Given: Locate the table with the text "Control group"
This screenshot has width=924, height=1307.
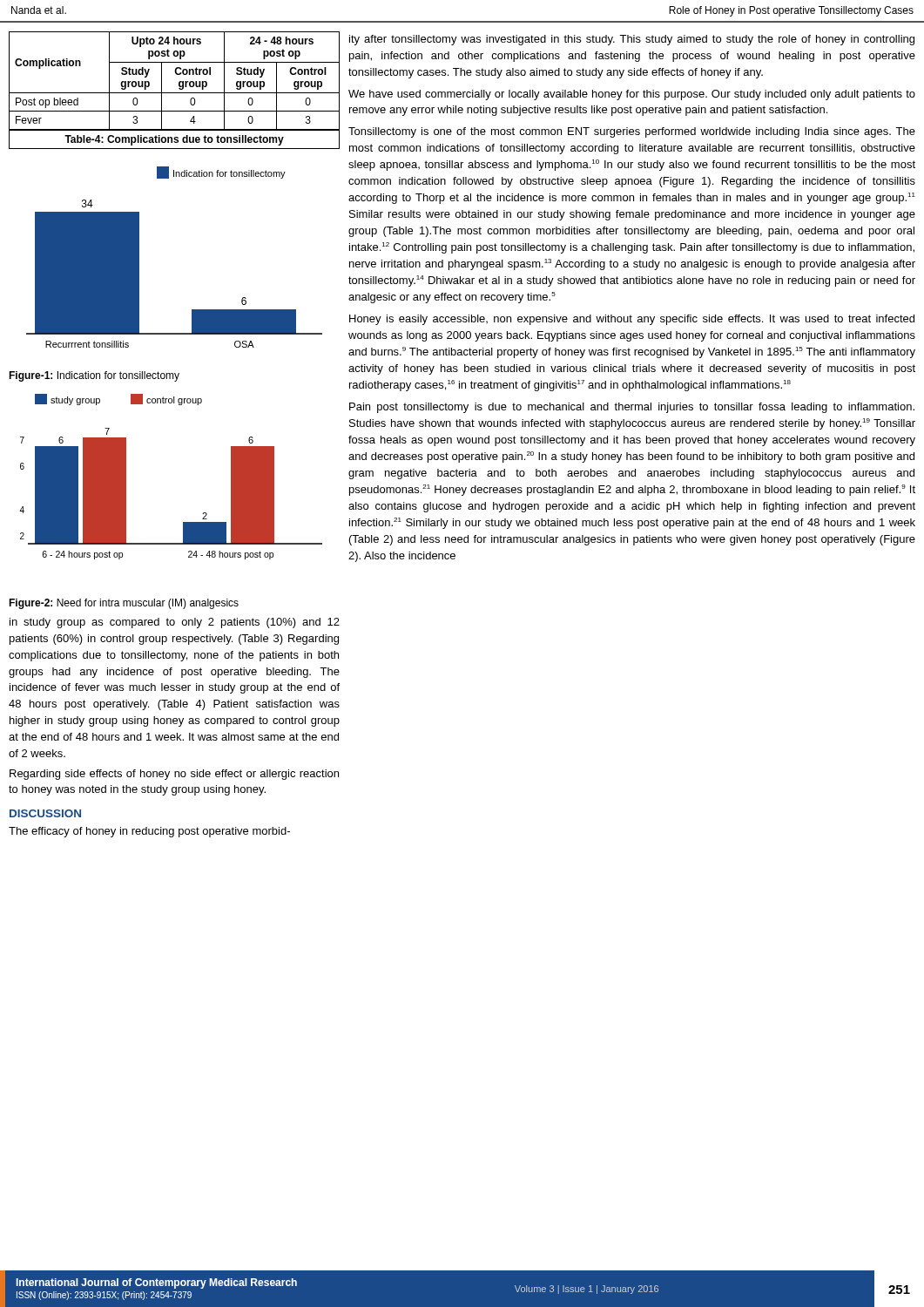Looking at the screenshot, I should (174, 90).
